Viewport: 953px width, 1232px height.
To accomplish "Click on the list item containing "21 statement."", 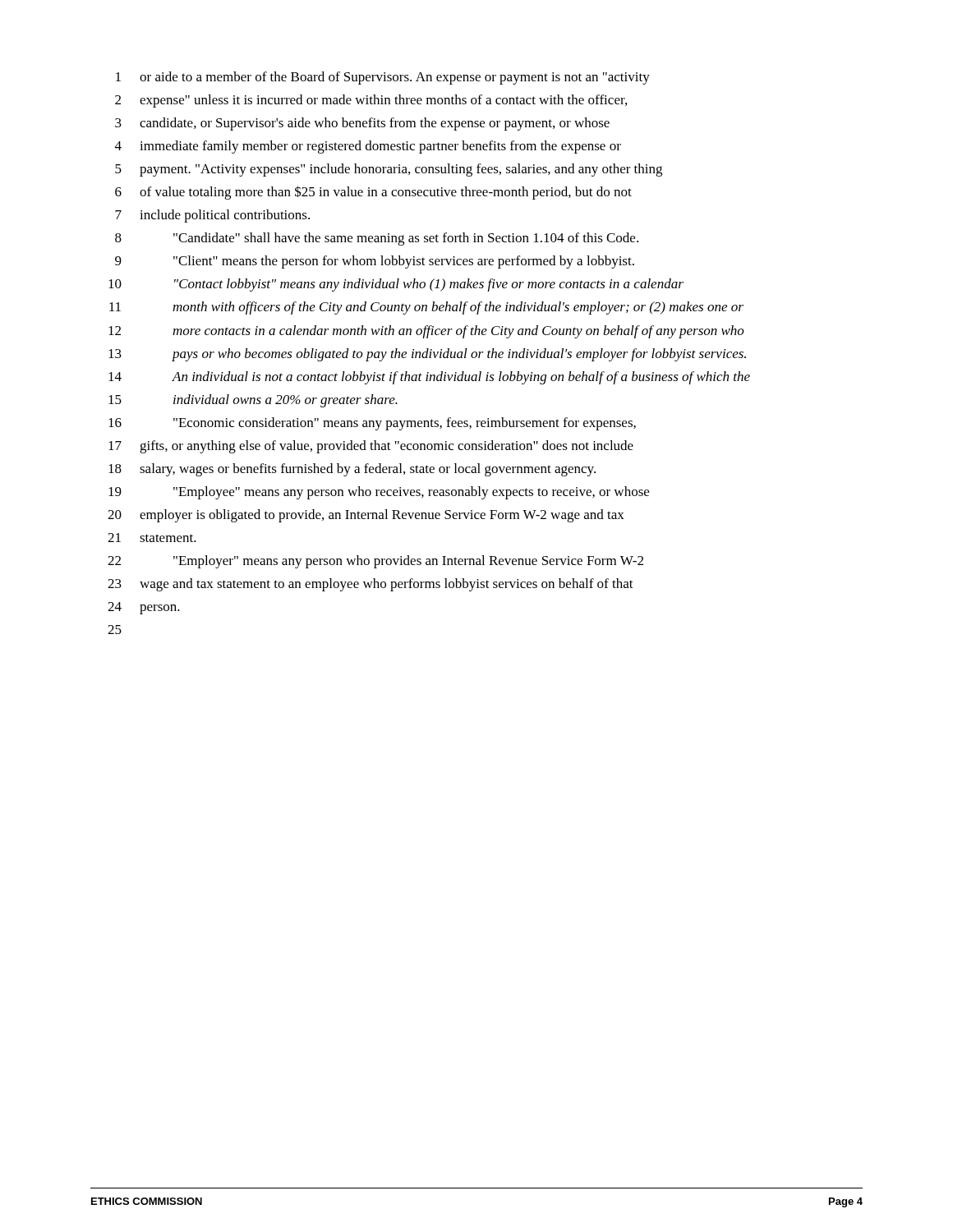I will 152,538.
